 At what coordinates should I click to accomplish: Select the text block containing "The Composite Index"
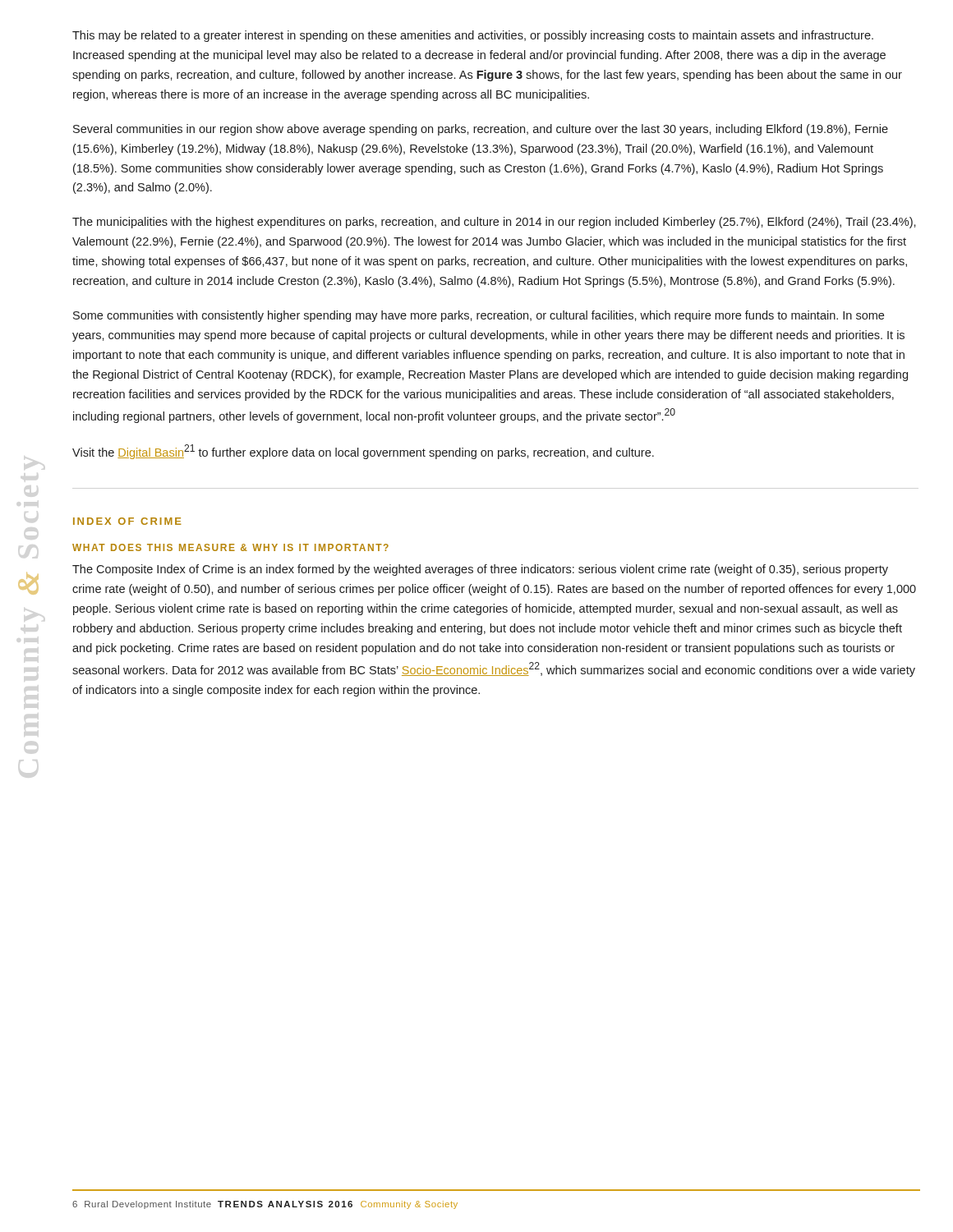[494, 629]
